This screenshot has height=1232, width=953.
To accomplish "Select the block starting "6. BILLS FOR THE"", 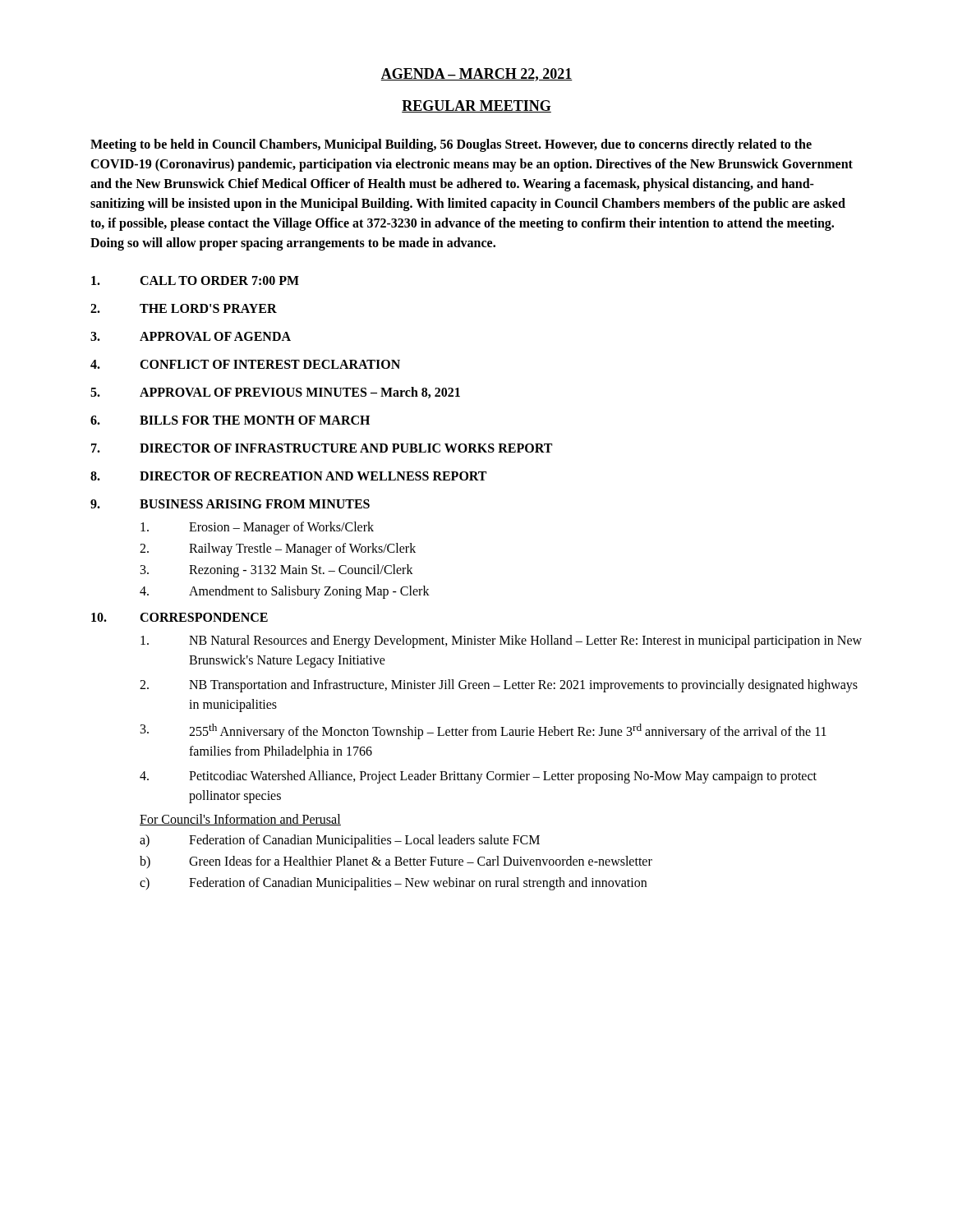I will tap(230, 420).
